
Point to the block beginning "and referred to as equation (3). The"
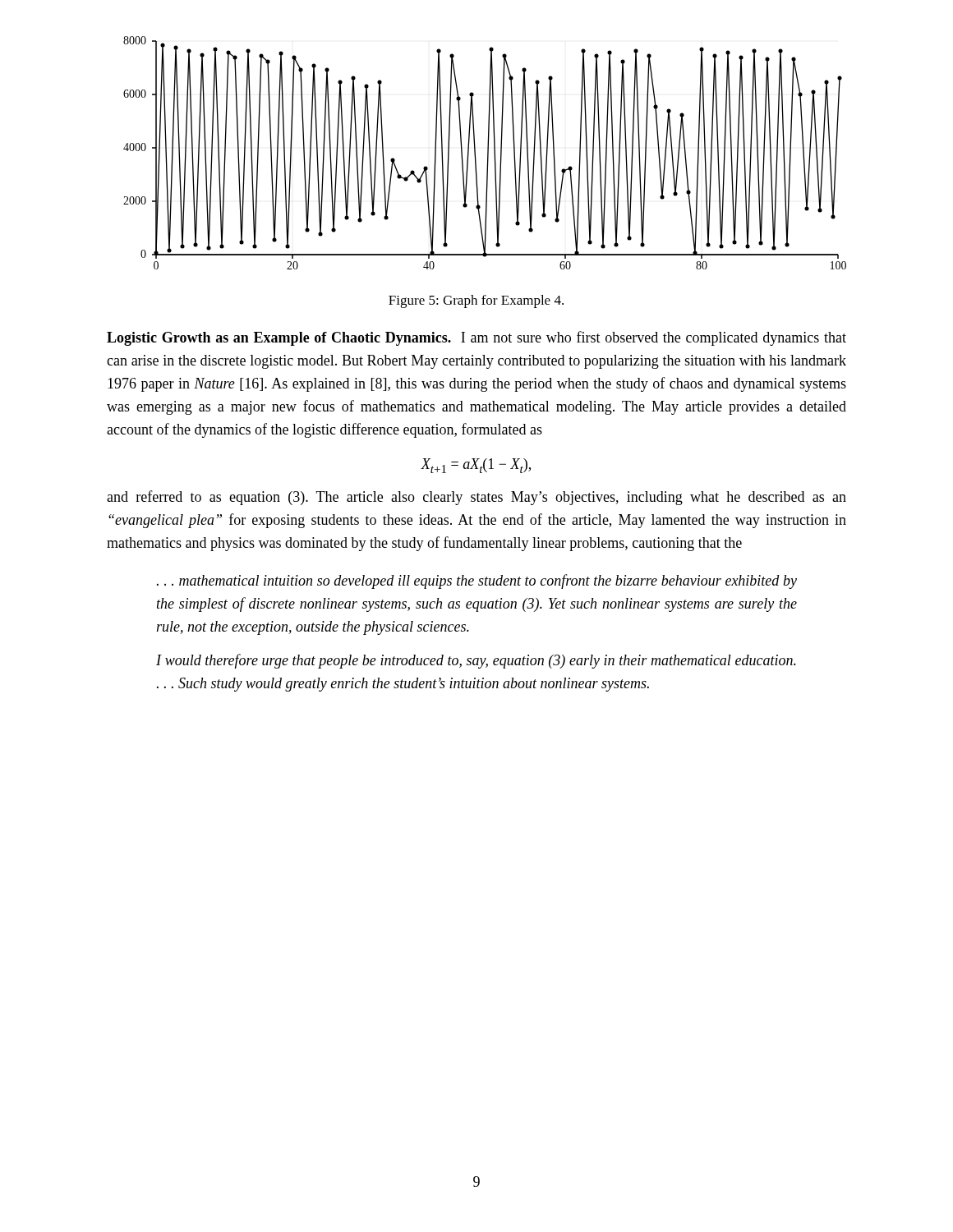(476, 520)
